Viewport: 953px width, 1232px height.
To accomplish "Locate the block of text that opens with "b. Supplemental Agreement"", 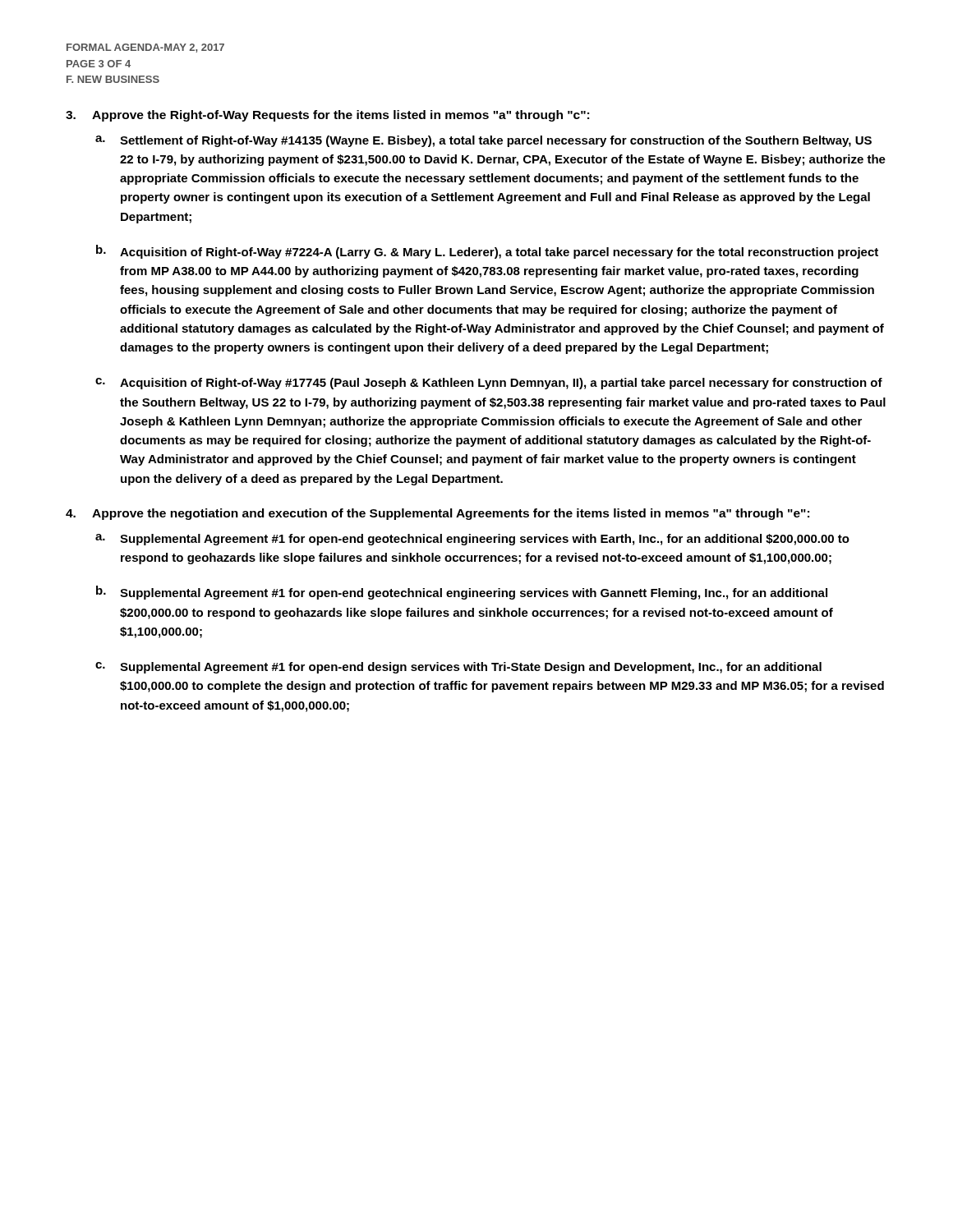I will tap(491, 612).
